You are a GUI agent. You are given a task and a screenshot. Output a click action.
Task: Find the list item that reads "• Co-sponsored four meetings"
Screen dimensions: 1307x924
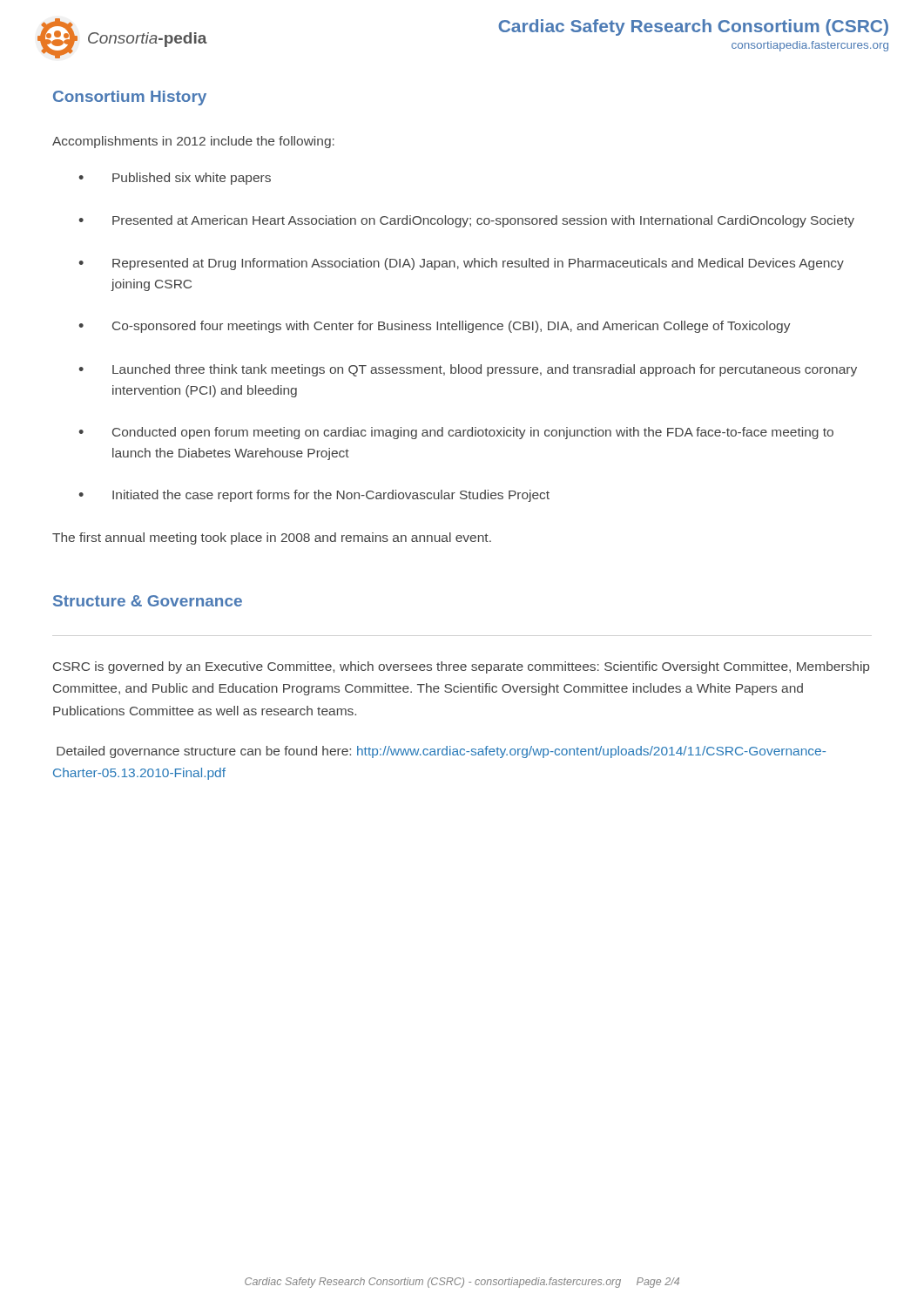(x=475, y=327)
